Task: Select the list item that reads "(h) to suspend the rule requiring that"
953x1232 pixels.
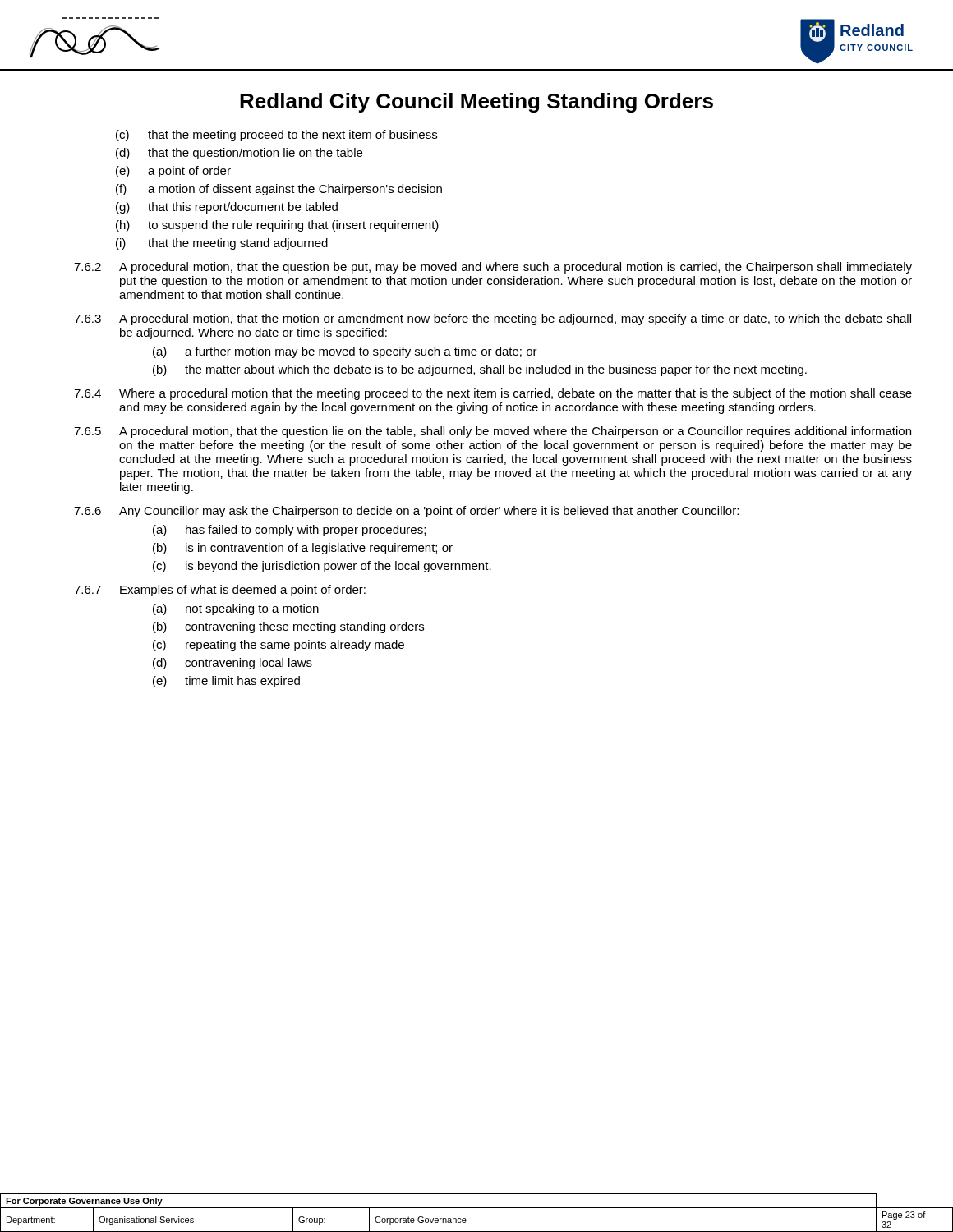Action: pos(277,225)
